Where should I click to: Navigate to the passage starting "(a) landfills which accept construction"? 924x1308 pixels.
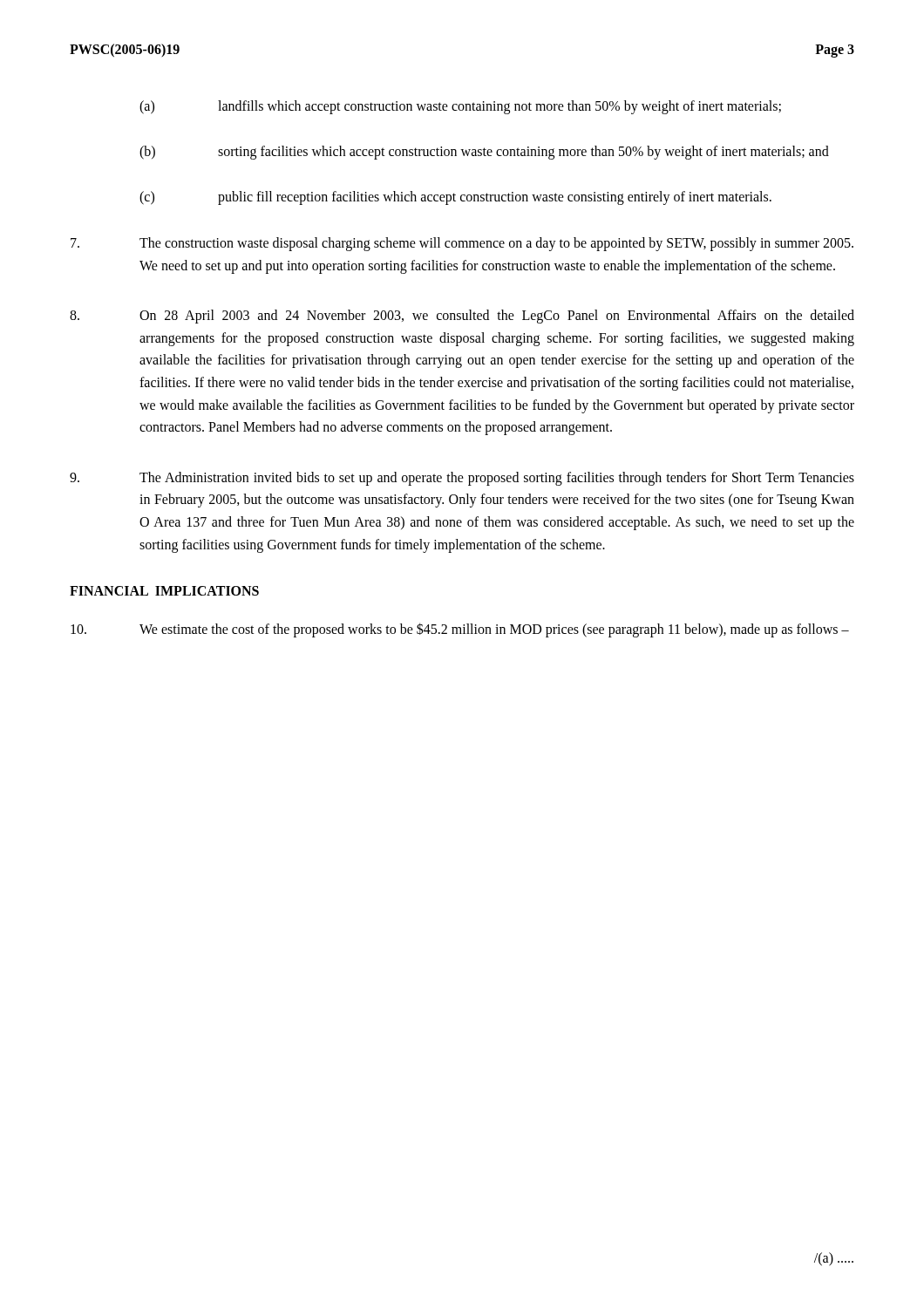click(462, 106)
